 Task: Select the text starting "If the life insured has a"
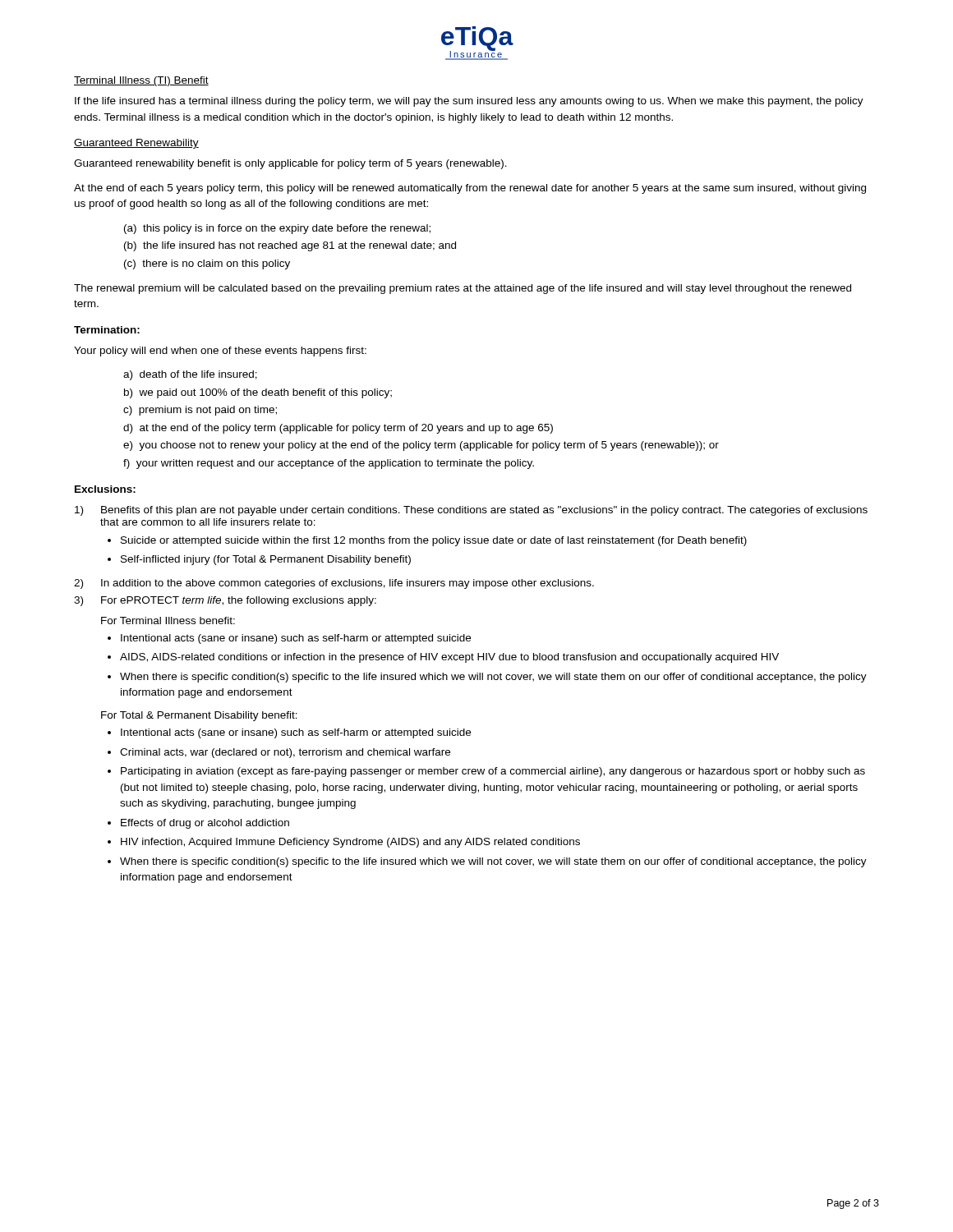(476, 109)
